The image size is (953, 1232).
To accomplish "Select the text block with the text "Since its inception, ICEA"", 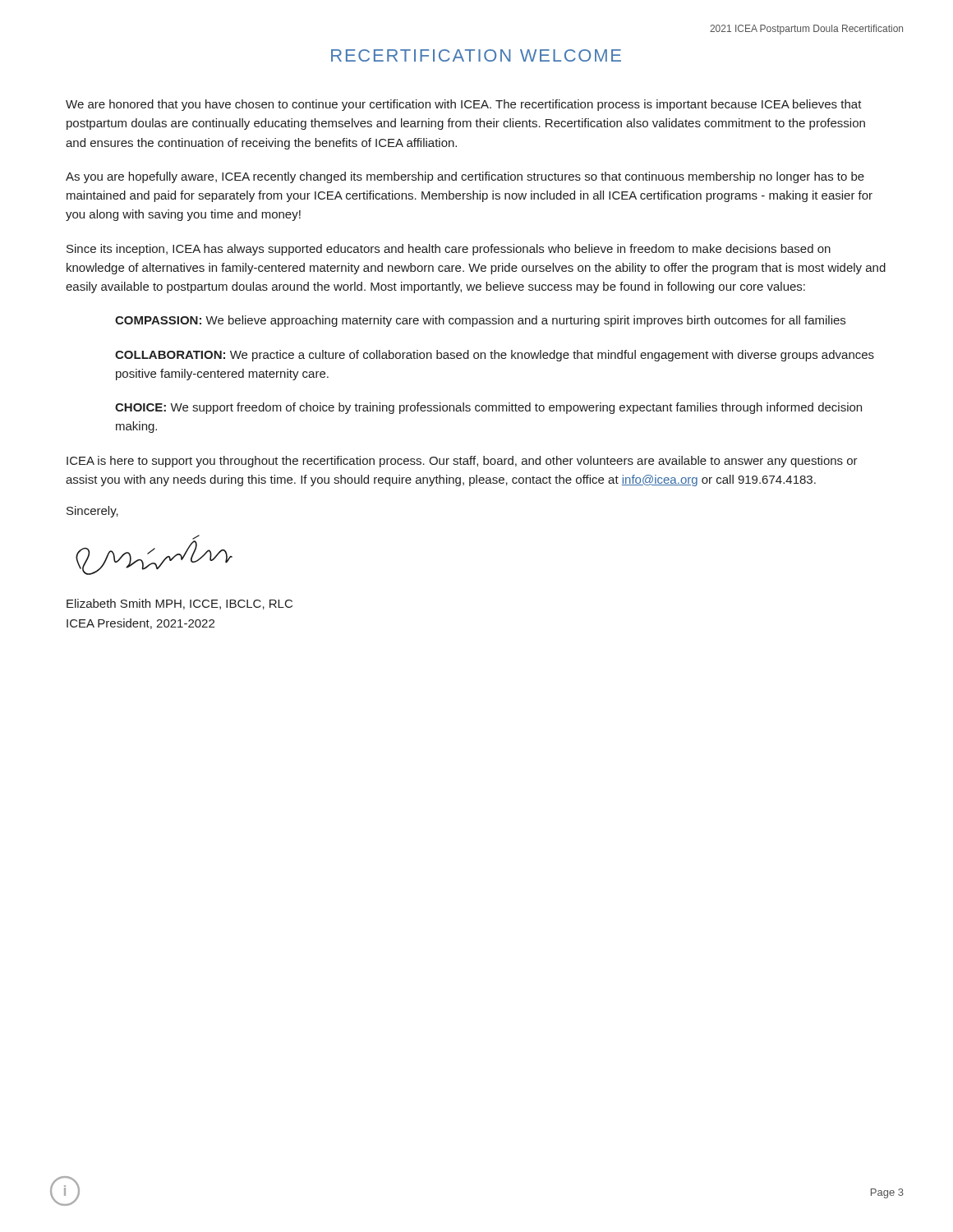I will click(476, 267).
